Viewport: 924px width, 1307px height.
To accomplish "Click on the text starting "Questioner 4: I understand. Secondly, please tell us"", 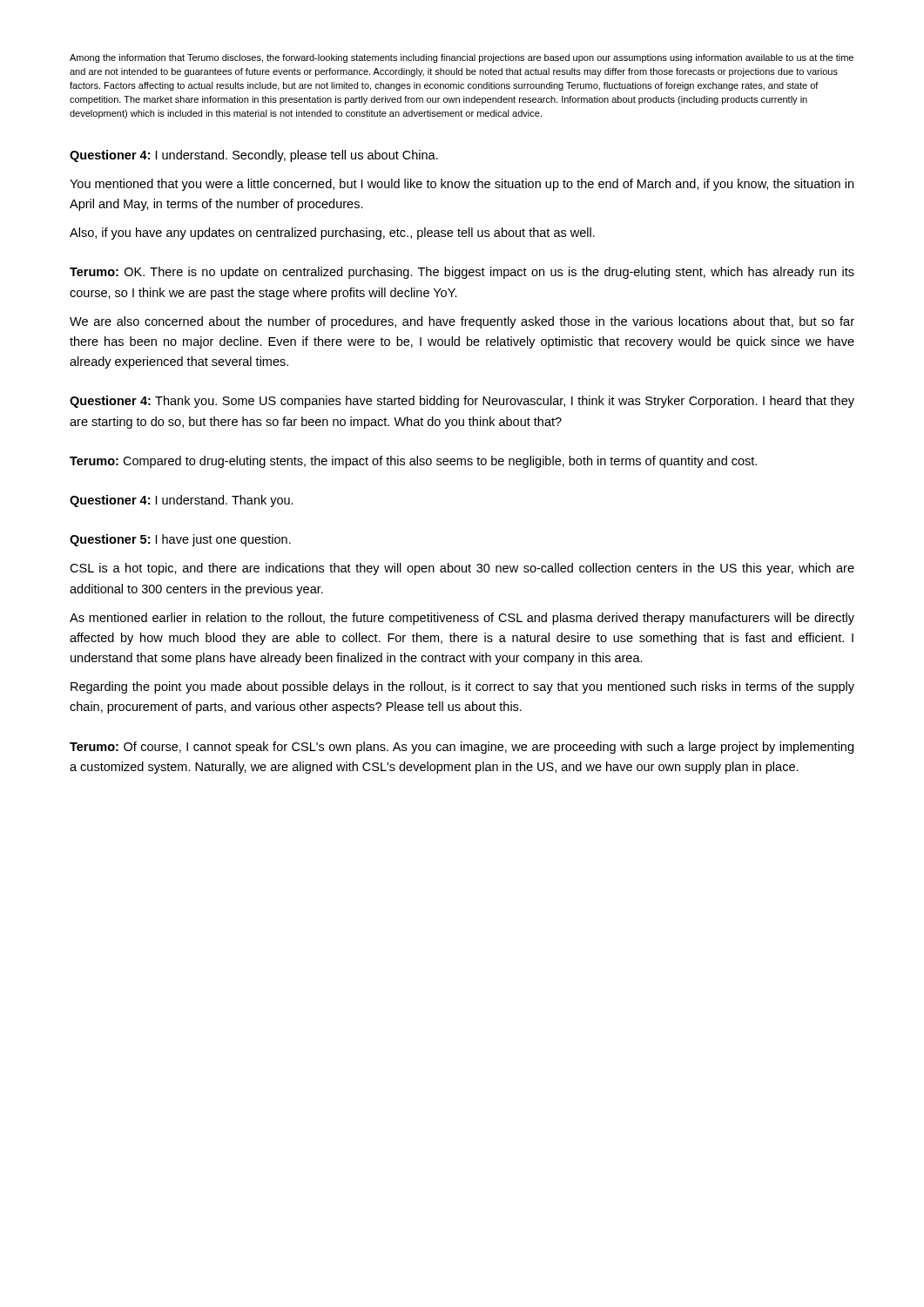I will 254,156.
